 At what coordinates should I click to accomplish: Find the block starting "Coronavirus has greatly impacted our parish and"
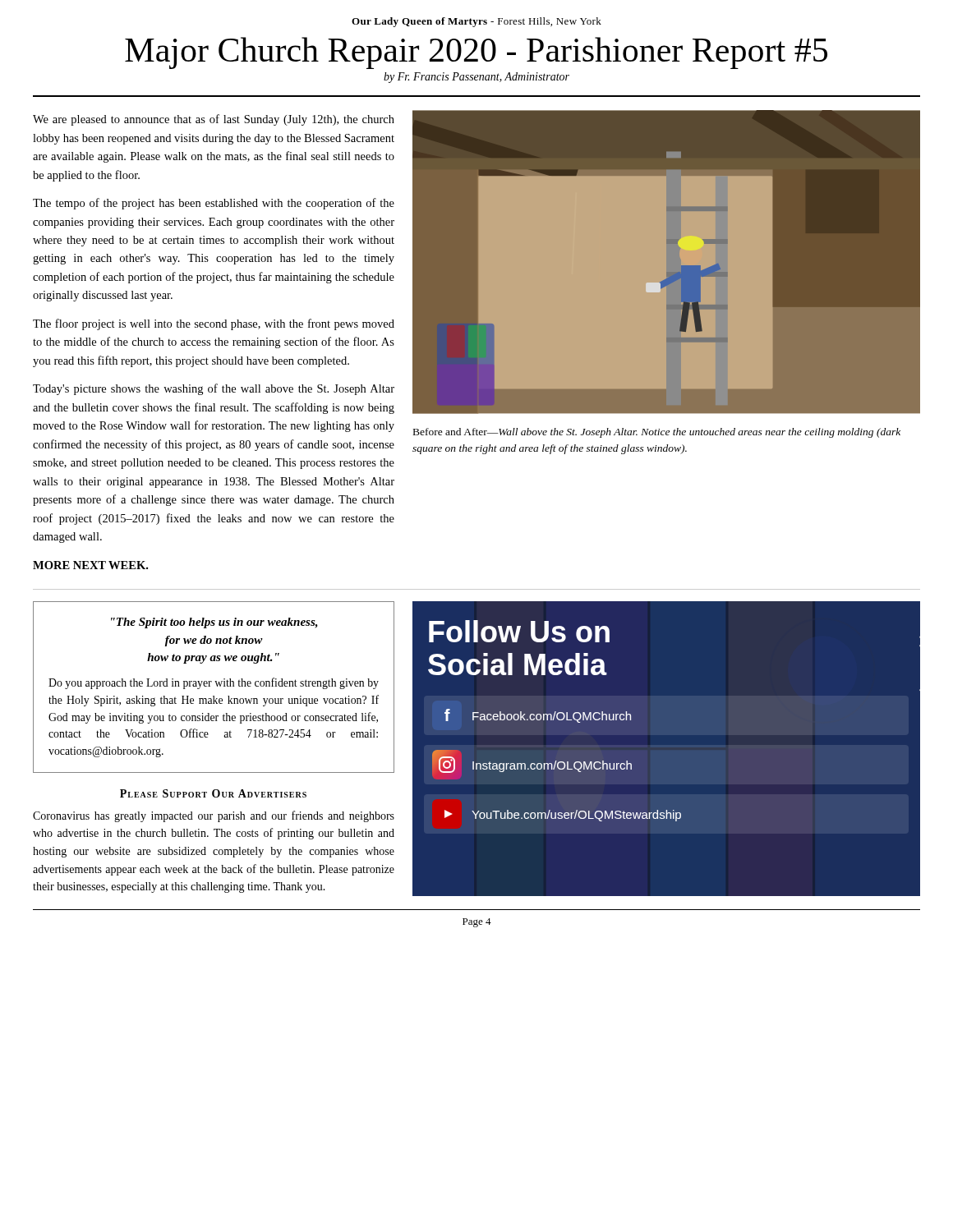pyautogui.click(x=214, y=851)
